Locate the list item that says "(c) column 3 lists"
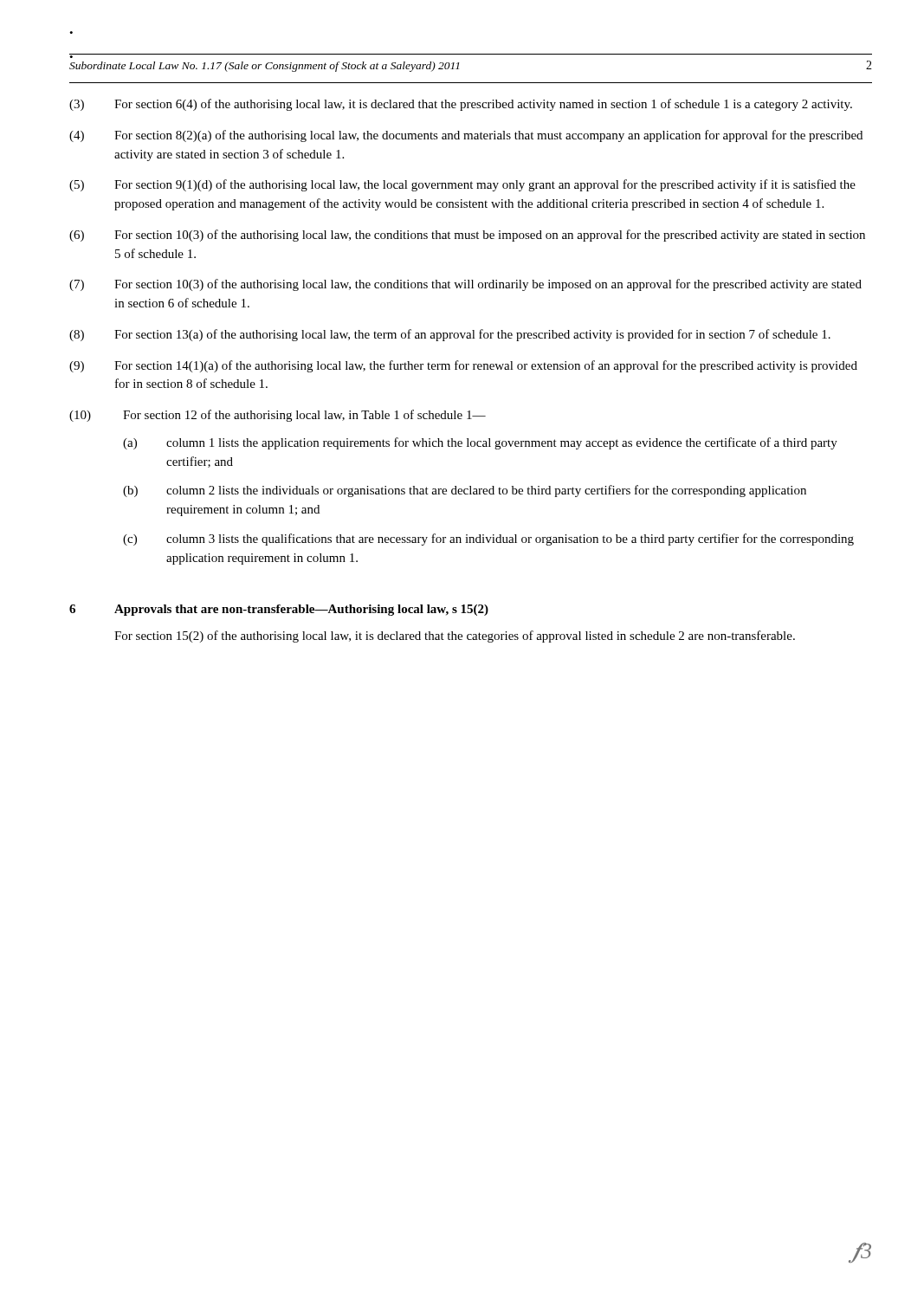924x1299 pixels. [498, 549]
